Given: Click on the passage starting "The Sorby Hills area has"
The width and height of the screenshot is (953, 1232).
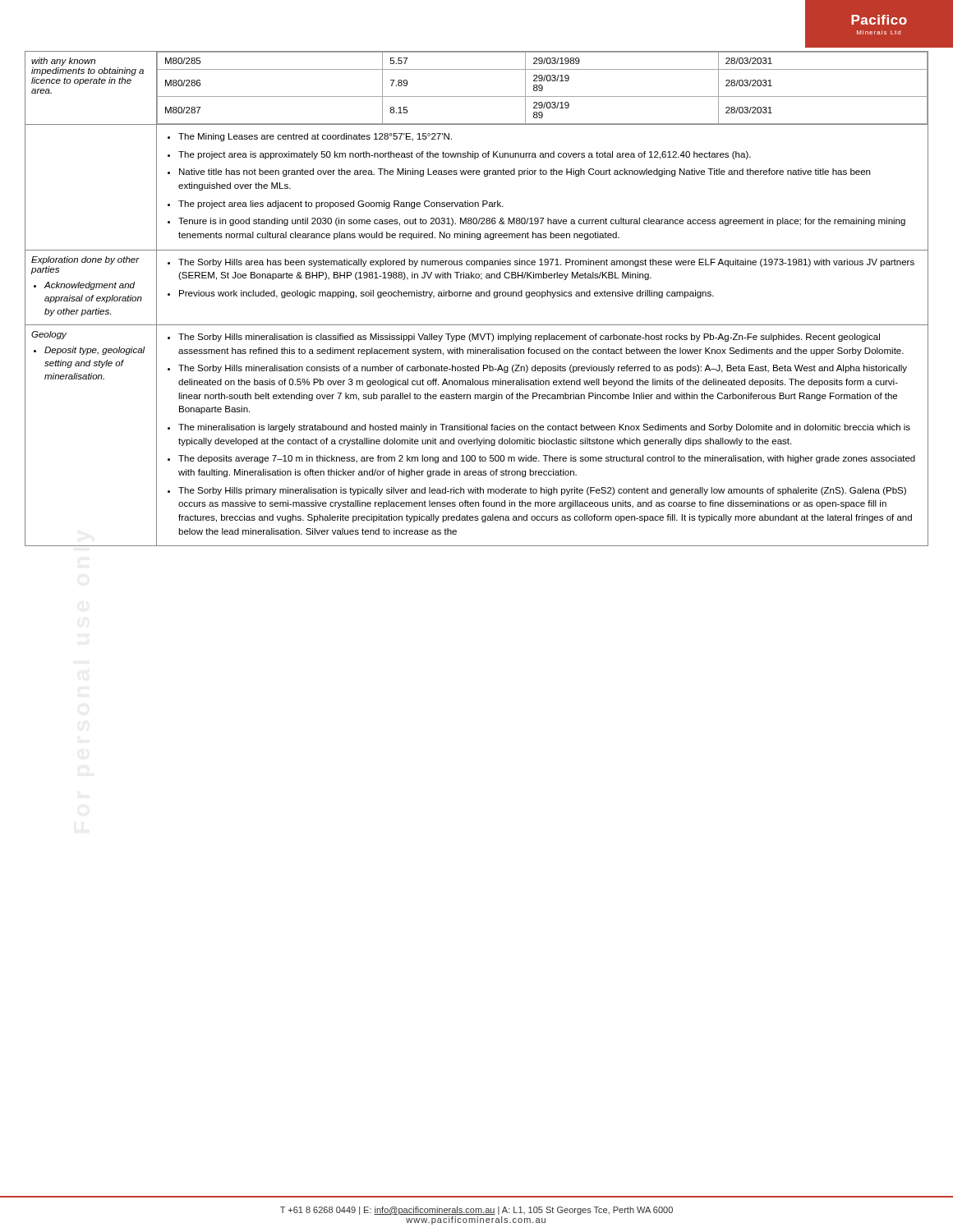Looking at the screenshot, I should tap(546, 269).
